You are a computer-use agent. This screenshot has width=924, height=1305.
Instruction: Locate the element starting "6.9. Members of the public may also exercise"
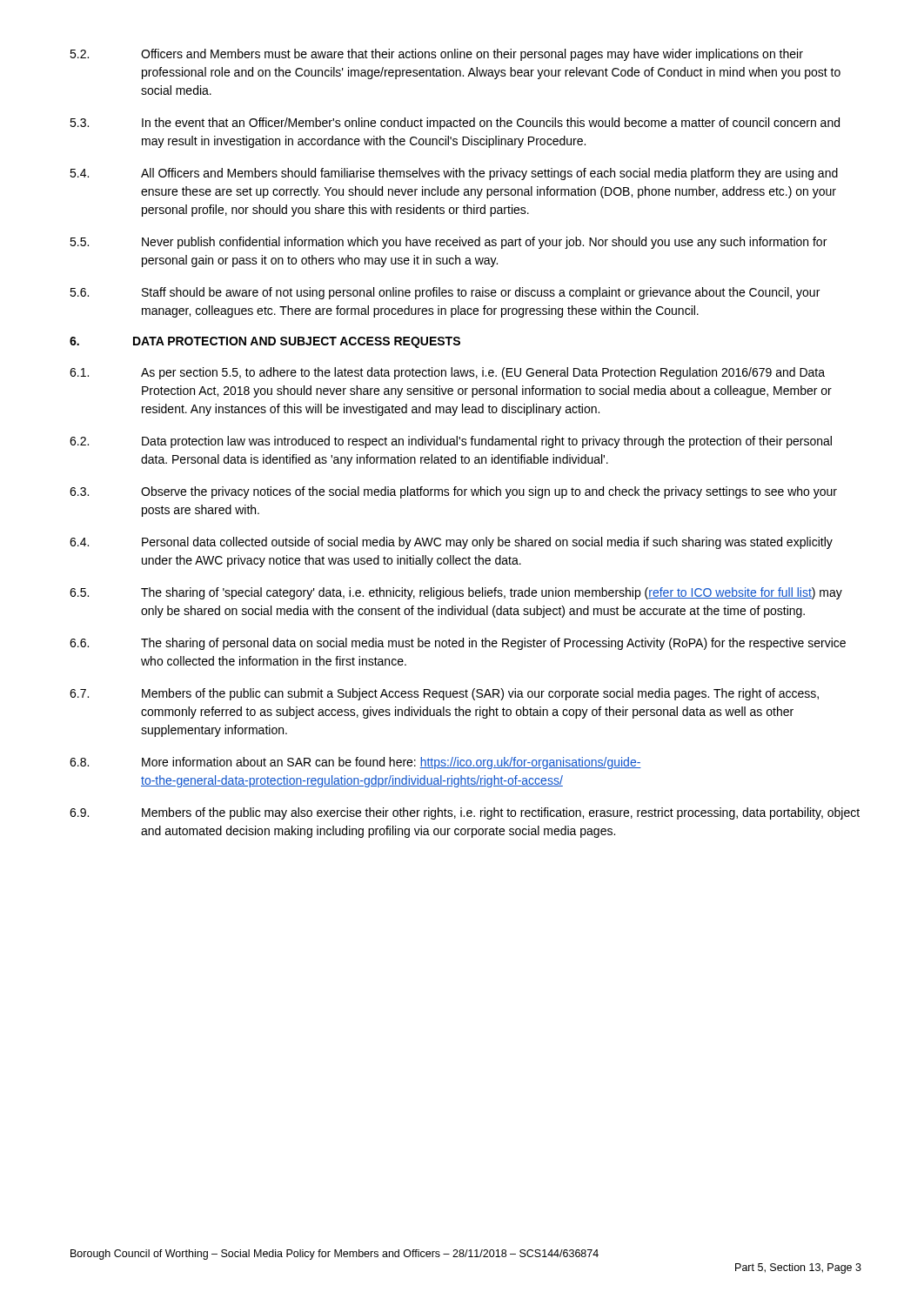465,822
